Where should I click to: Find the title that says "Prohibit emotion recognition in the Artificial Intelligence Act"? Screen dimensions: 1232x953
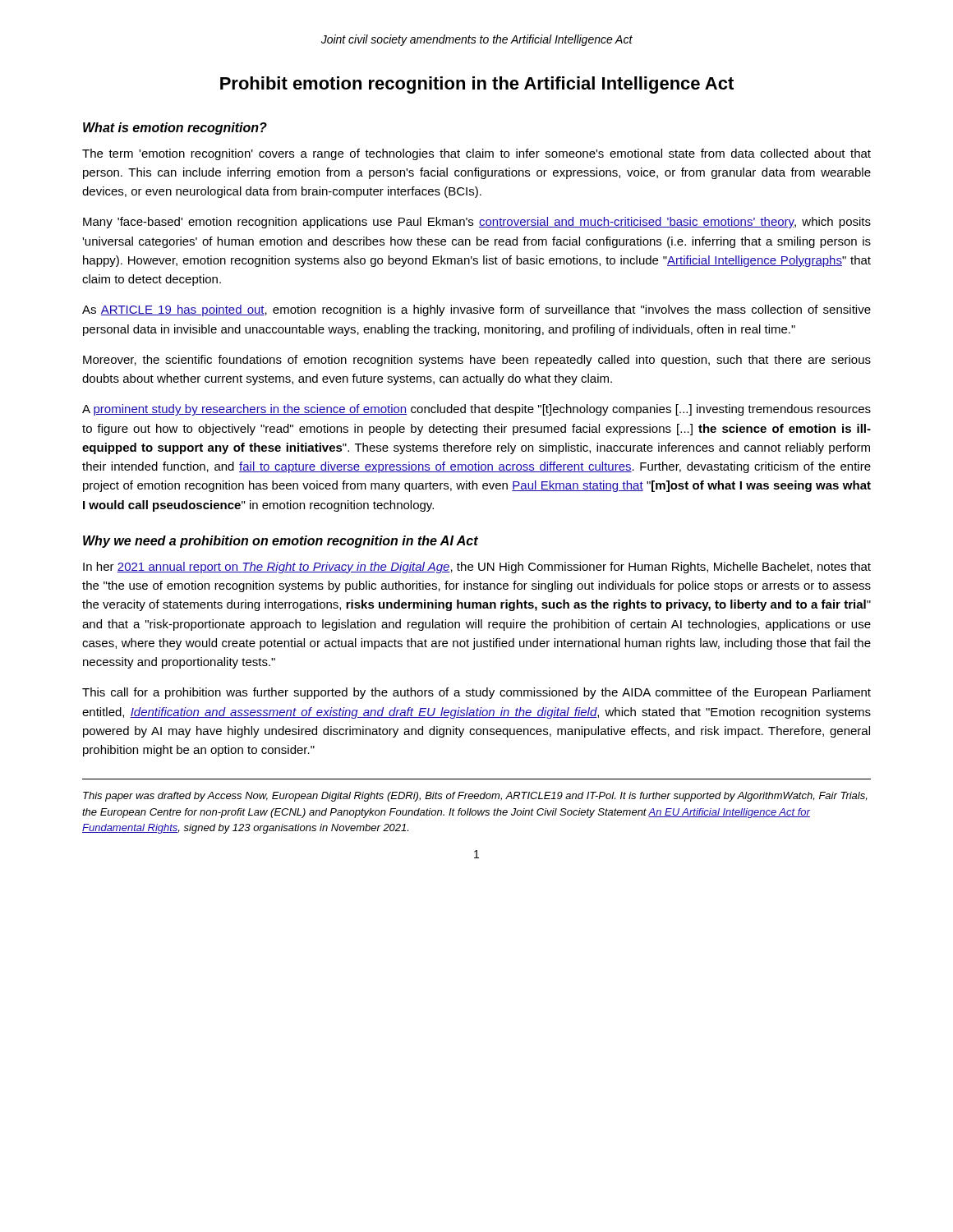[x=476, y=83]
